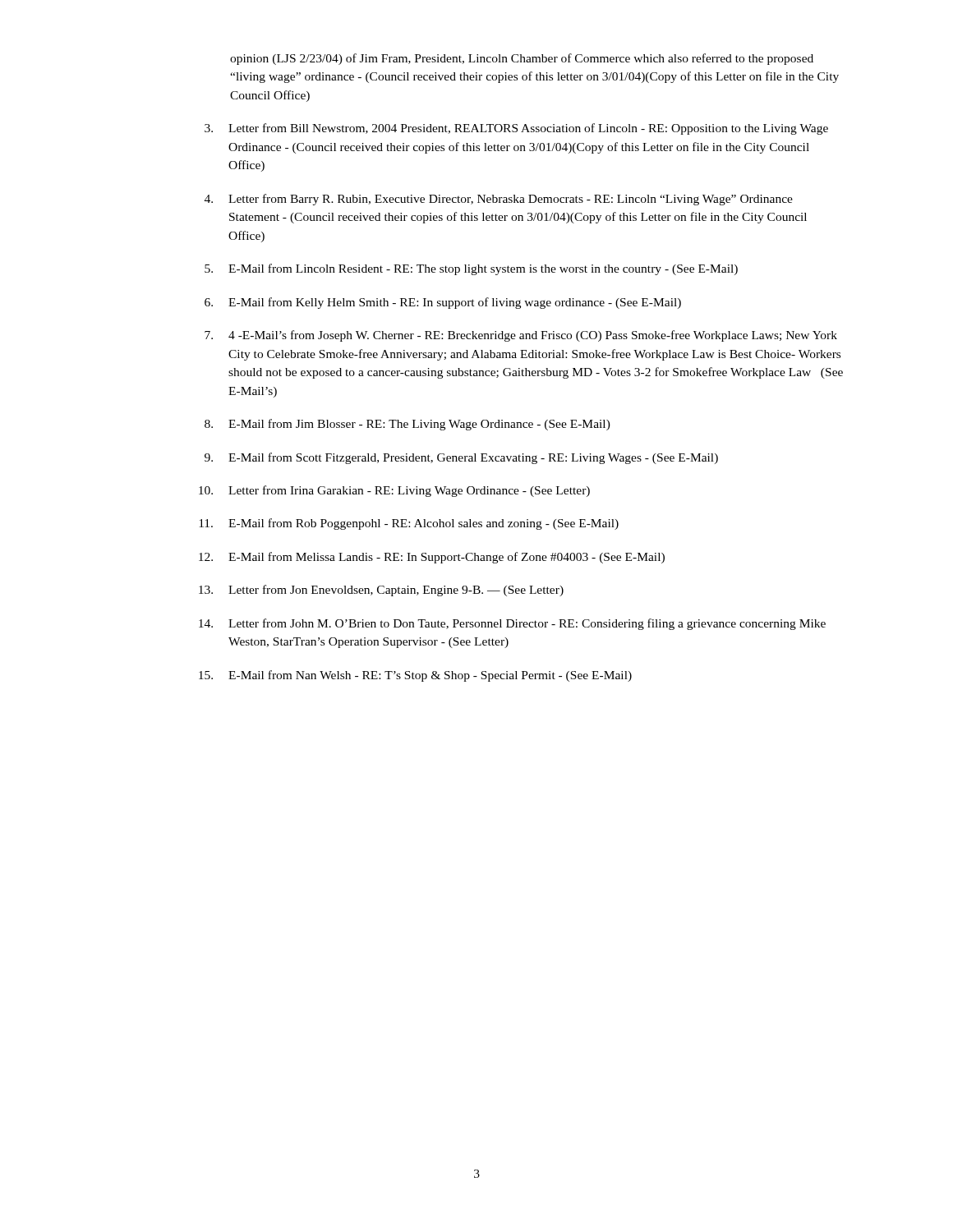Find the region starting "6. E-Mail from Kelly Helm Smith - RE:"

[505, 302]
